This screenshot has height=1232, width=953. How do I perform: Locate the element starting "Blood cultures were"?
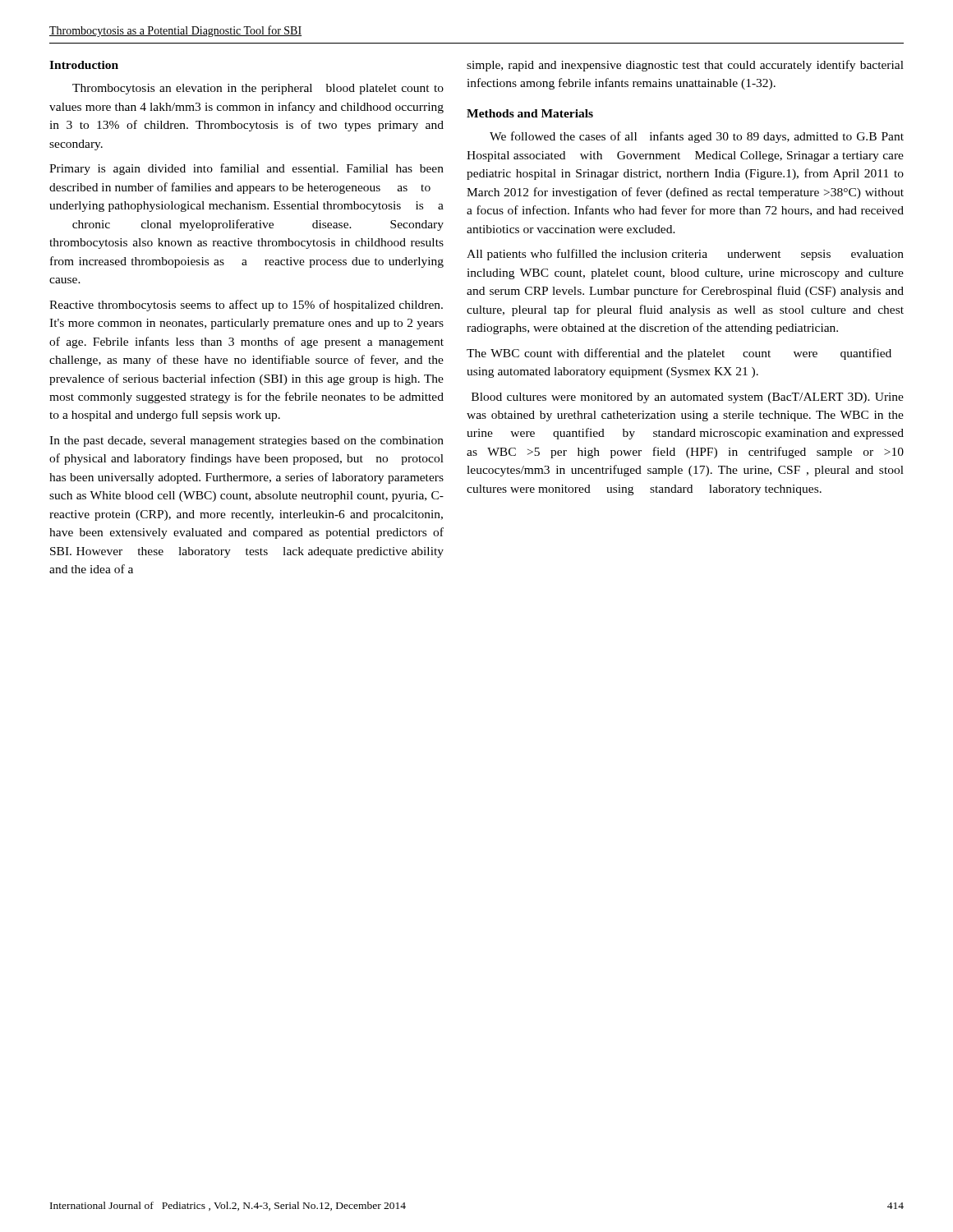(685, 443)
